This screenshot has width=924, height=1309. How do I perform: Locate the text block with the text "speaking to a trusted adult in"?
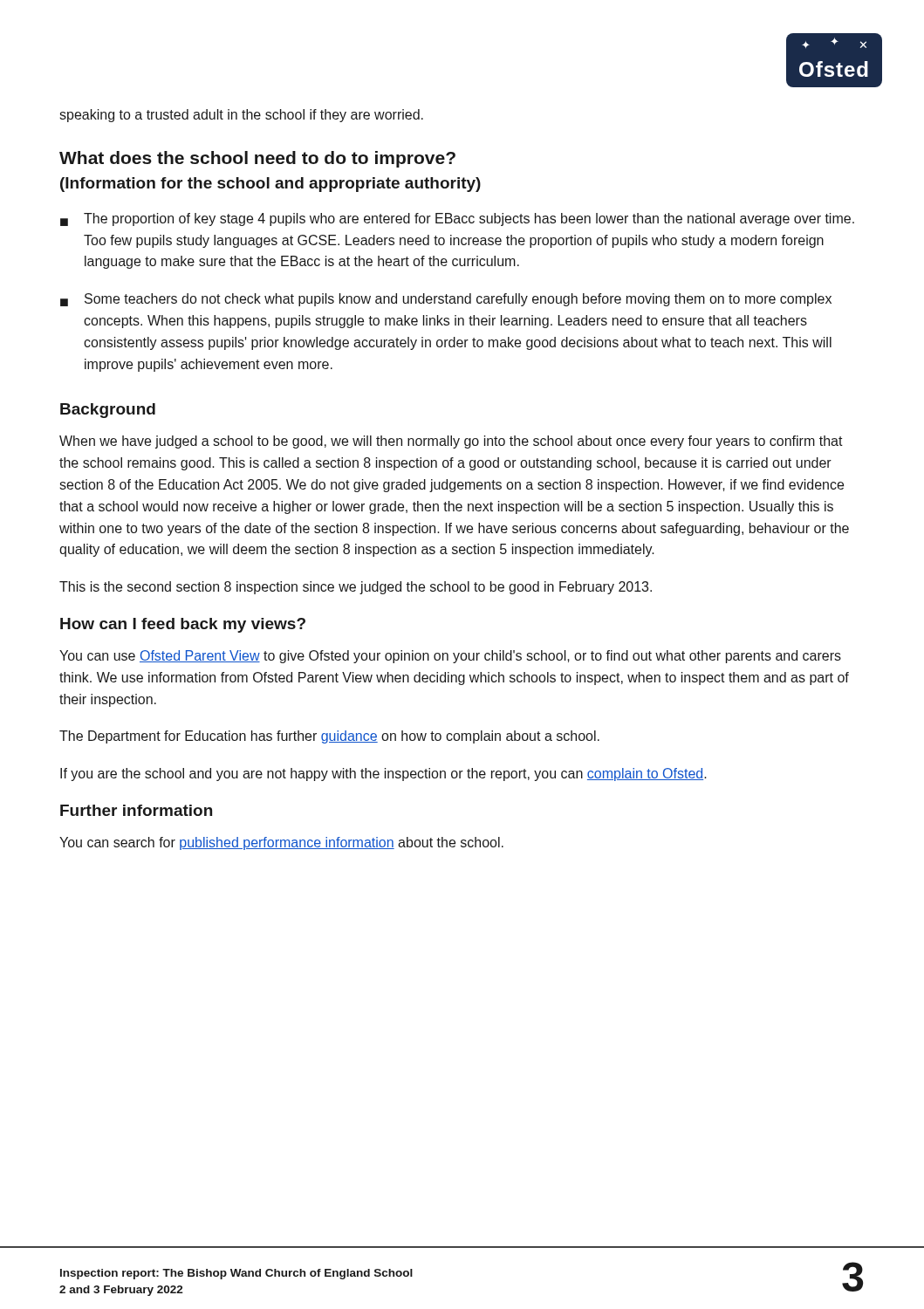[x=242, y=115]
